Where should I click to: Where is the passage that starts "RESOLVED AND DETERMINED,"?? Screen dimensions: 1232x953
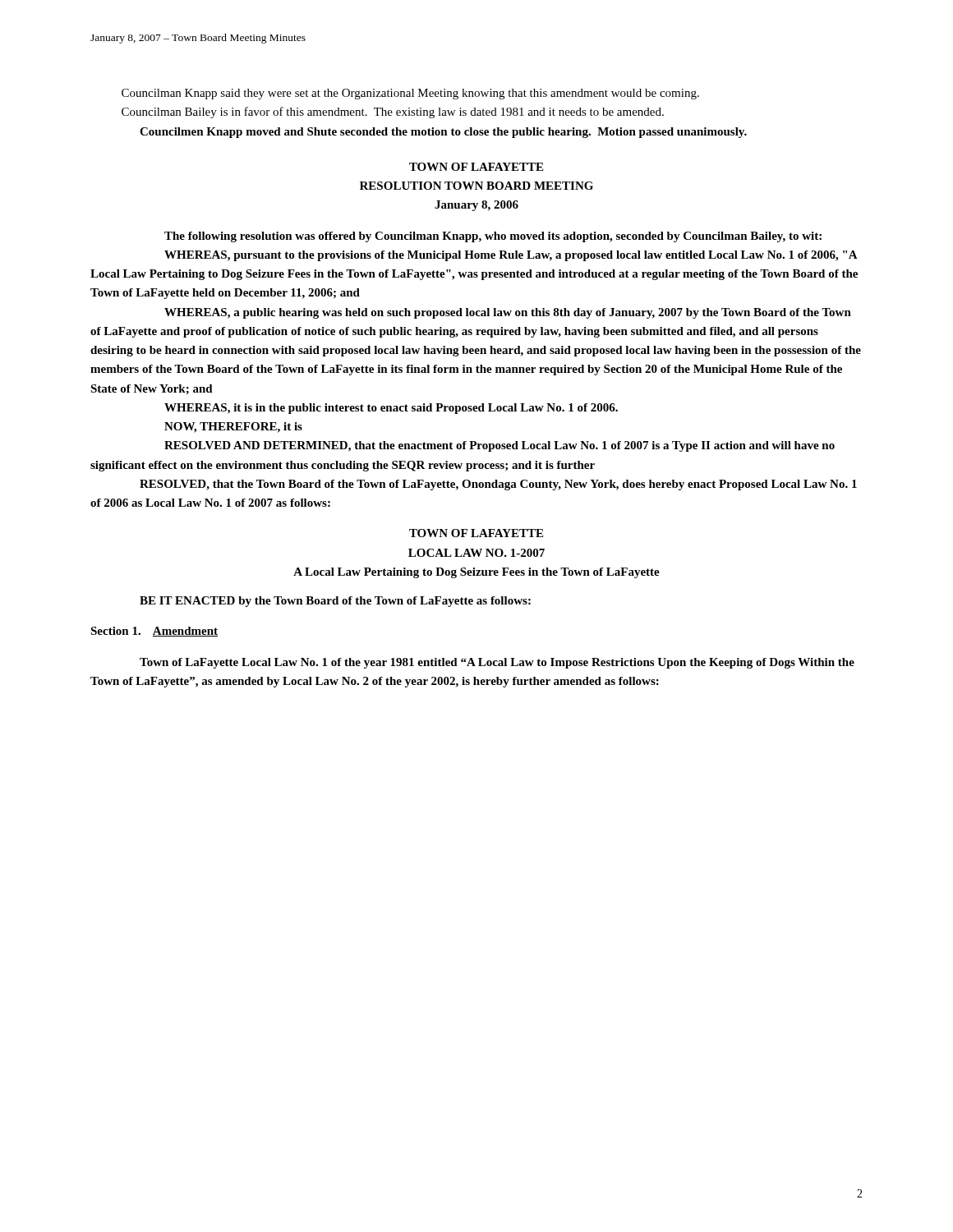pos(476,455)
